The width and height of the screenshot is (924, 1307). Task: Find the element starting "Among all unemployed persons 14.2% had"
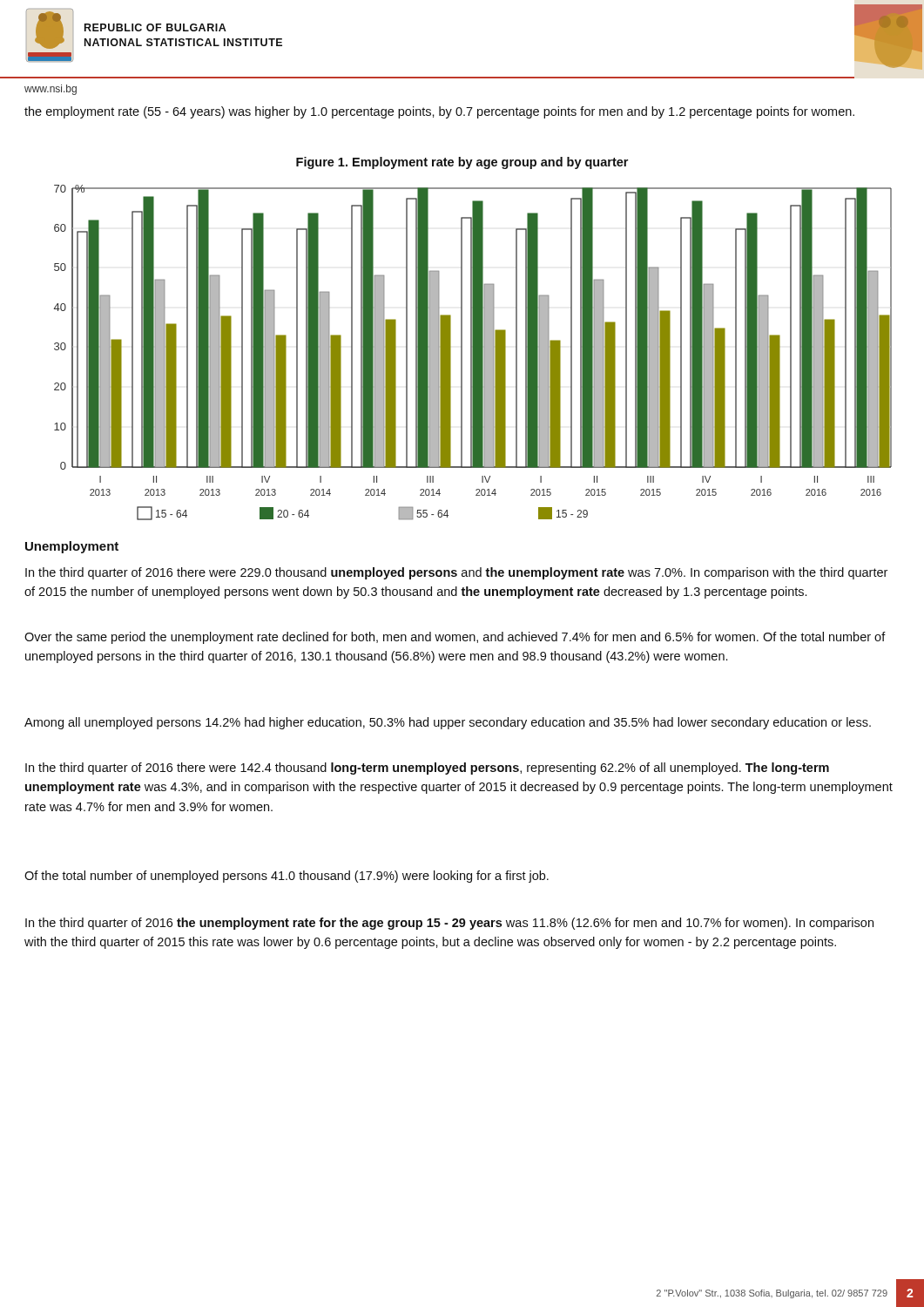click(448, 722)
